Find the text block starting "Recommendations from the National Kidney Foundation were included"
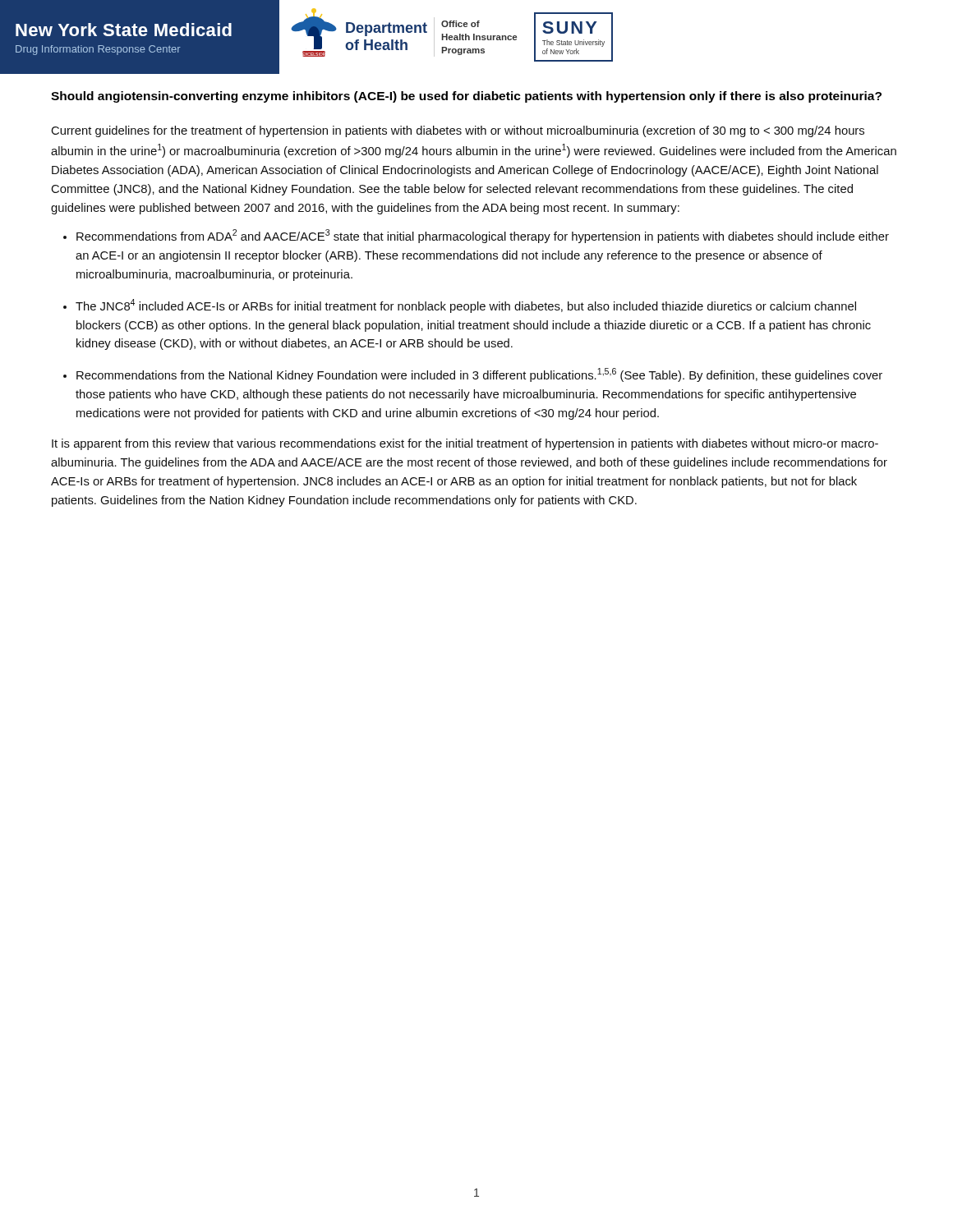 479,393
